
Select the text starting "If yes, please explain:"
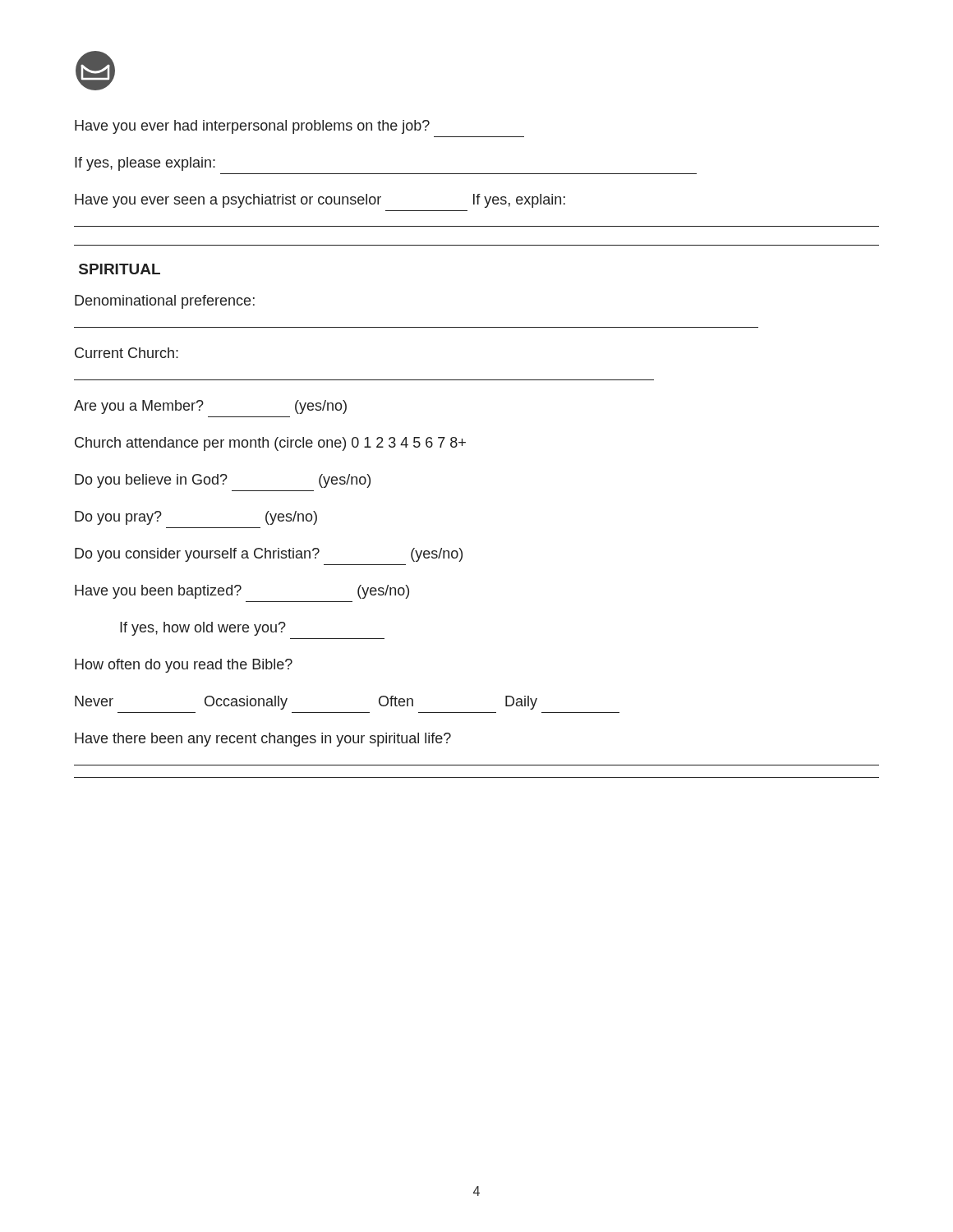(x=385, y=164)
